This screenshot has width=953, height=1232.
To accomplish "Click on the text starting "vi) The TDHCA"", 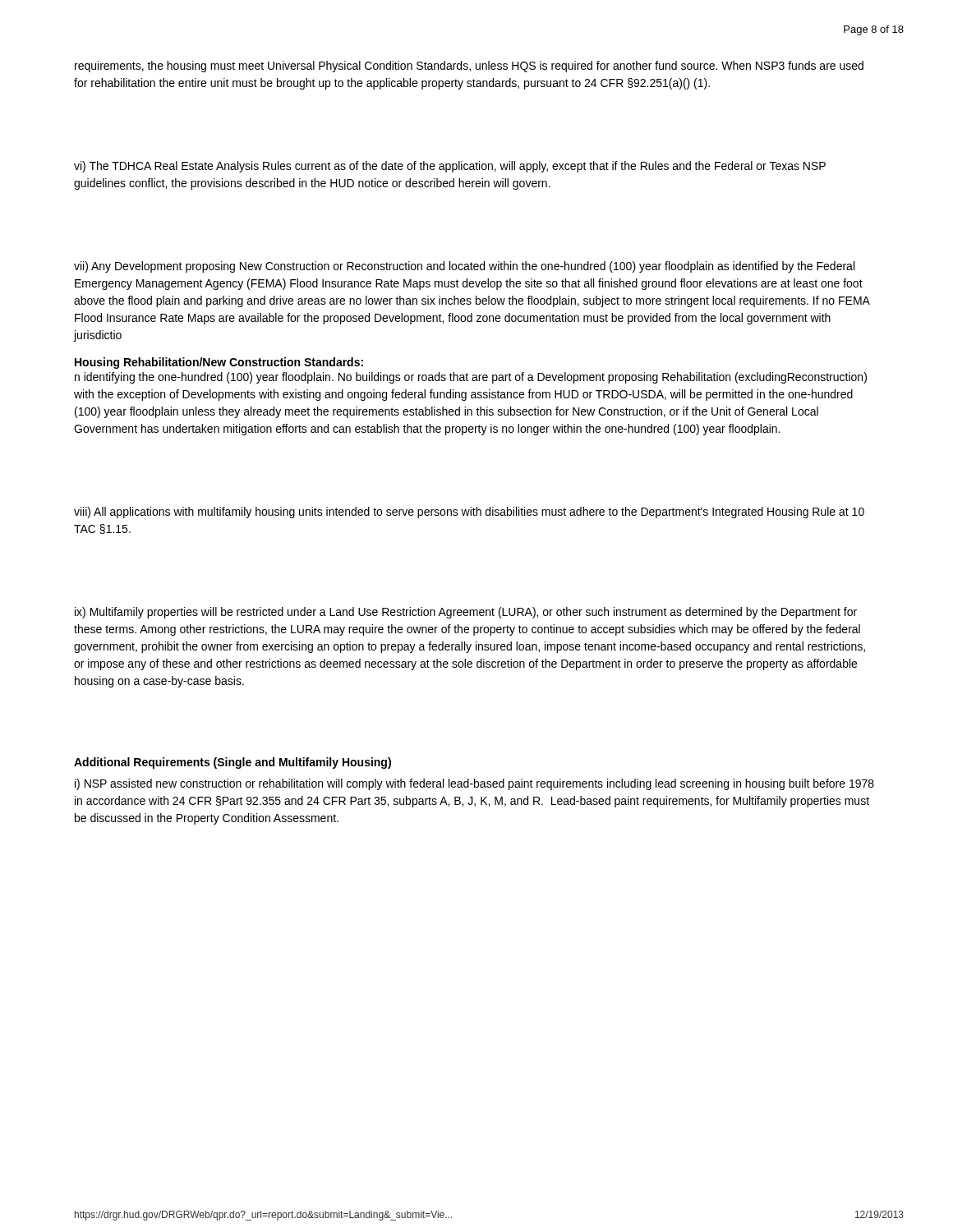I will pyautogui.click(x=450, y=175).
